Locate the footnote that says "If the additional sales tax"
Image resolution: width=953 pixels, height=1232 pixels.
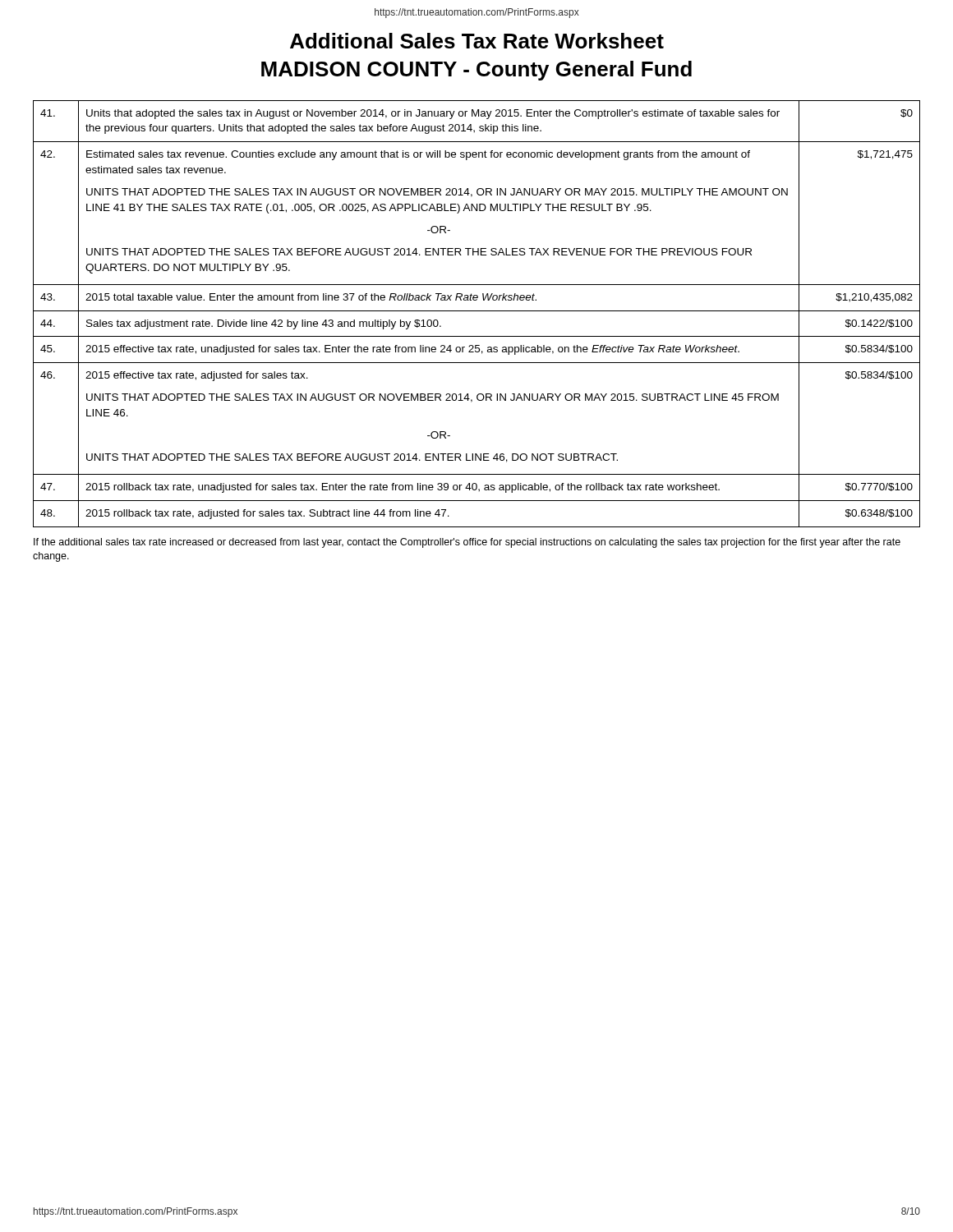467,549
